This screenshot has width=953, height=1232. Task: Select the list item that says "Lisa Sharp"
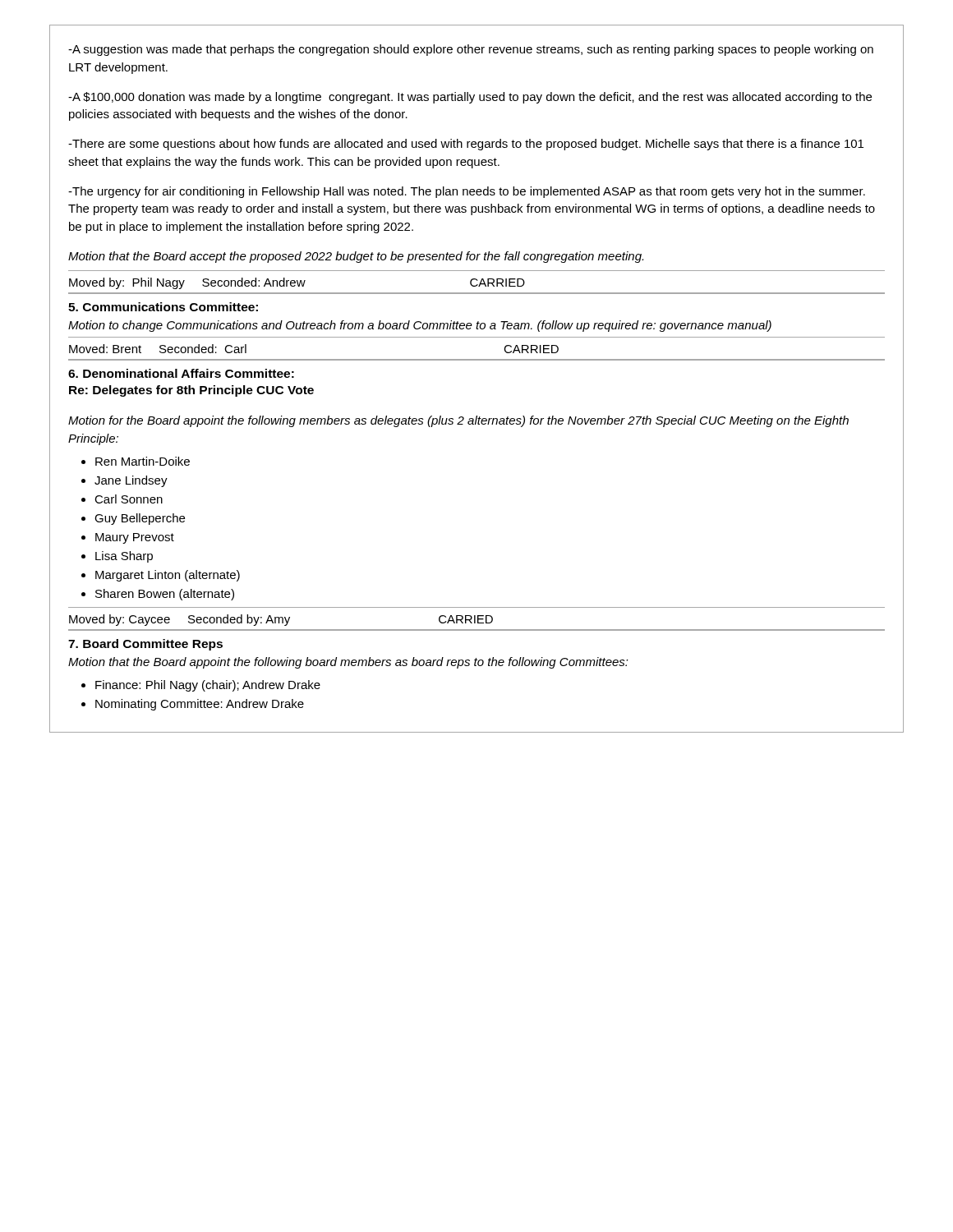point(124,555)
